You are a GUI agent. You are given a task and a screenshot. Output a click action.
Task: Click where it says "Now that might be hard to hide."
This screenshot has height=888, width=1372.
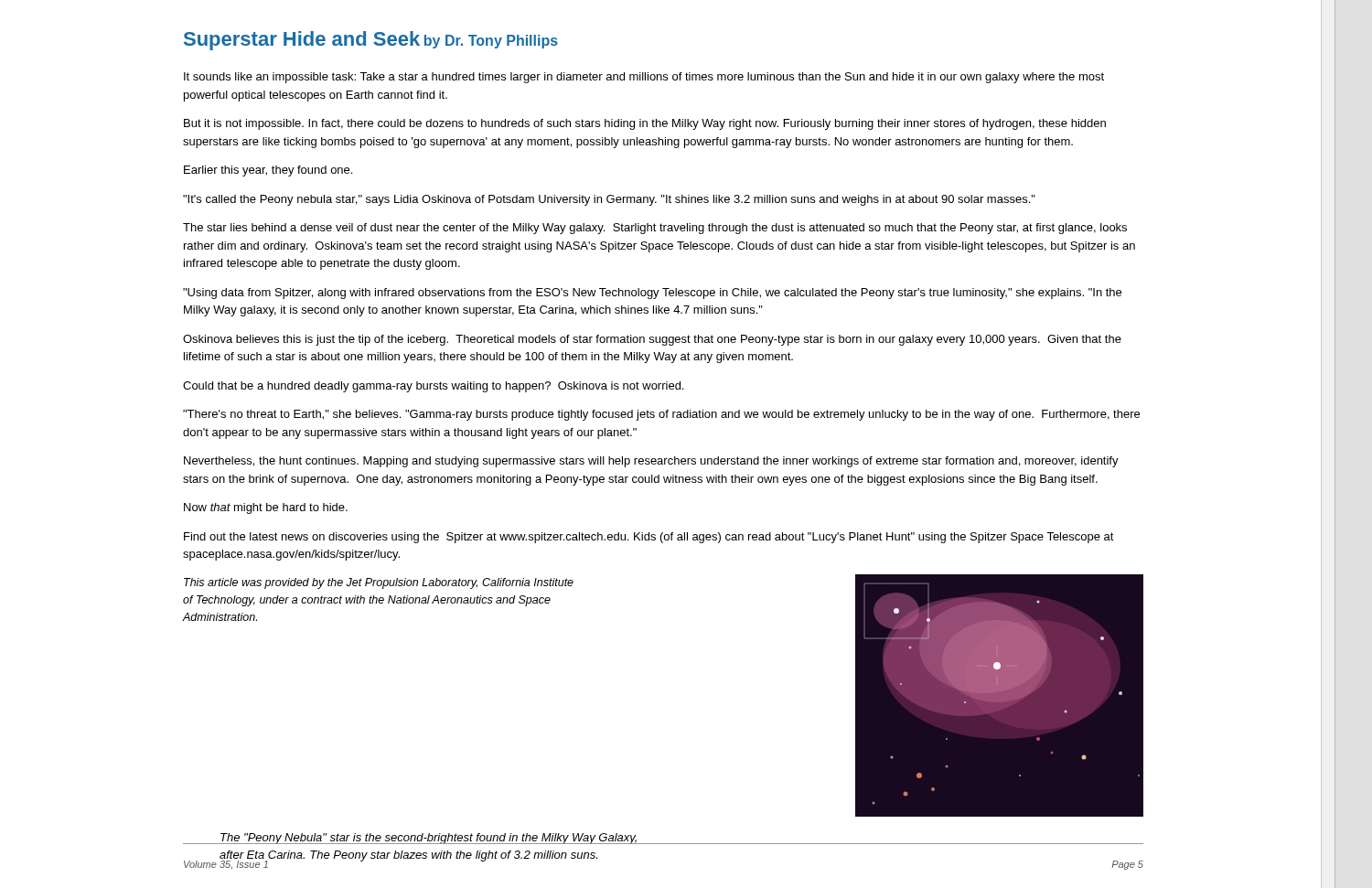click(x=266, y=507)
